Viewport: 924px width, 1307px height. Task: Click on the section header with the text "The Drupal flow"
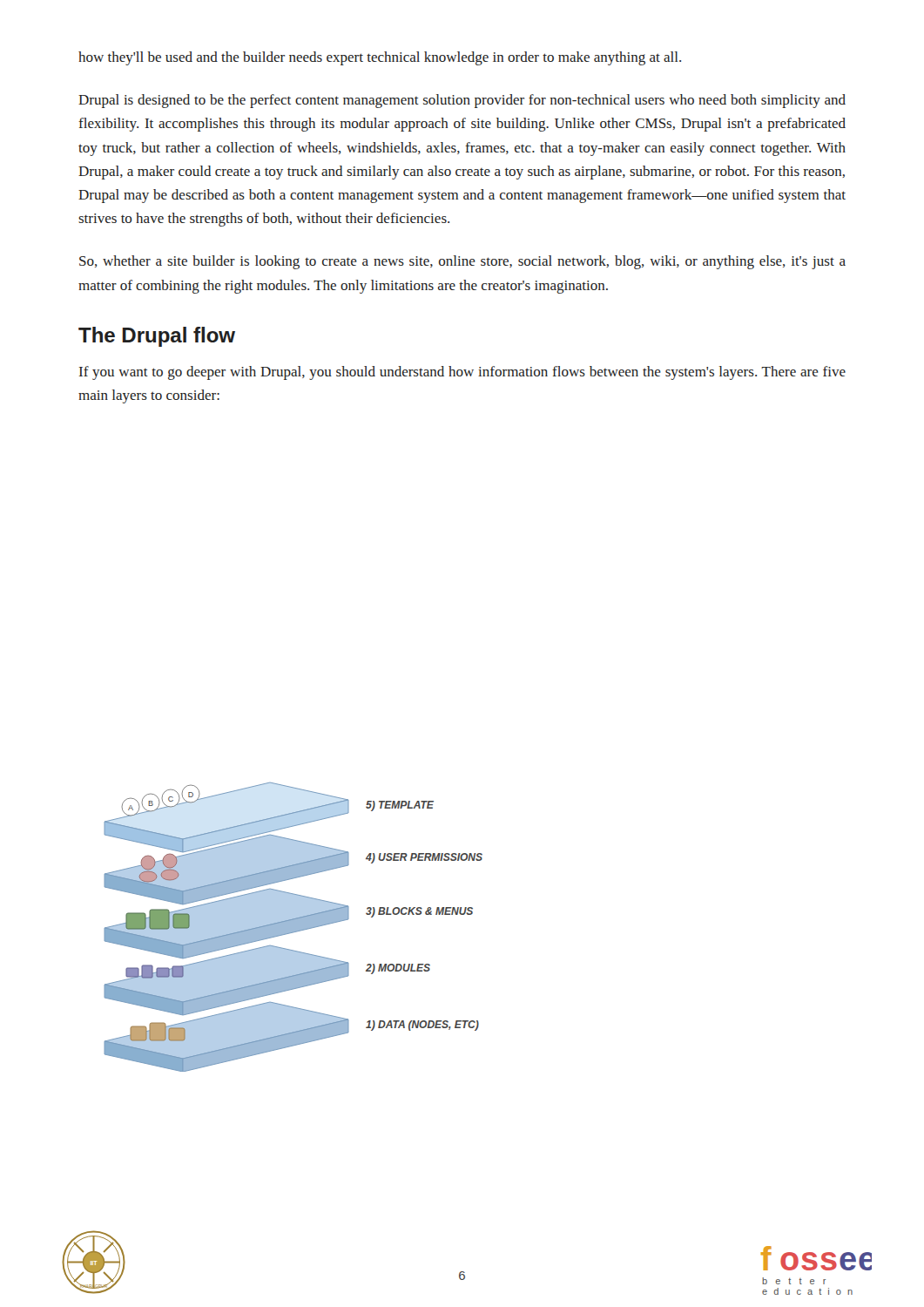[157, 335]
